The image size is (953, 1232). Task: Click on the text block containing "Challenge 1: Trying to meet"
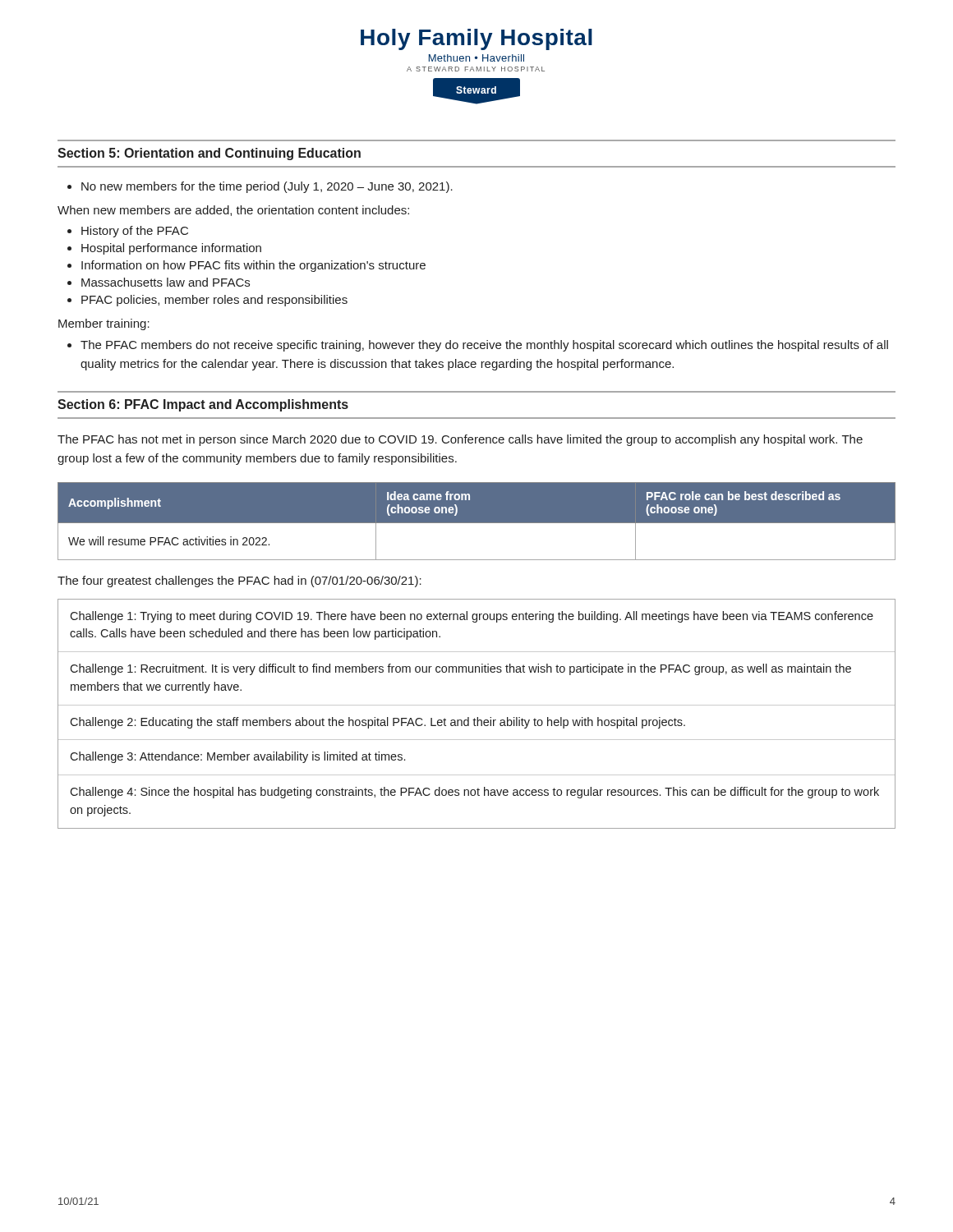[x=472, y=625]
